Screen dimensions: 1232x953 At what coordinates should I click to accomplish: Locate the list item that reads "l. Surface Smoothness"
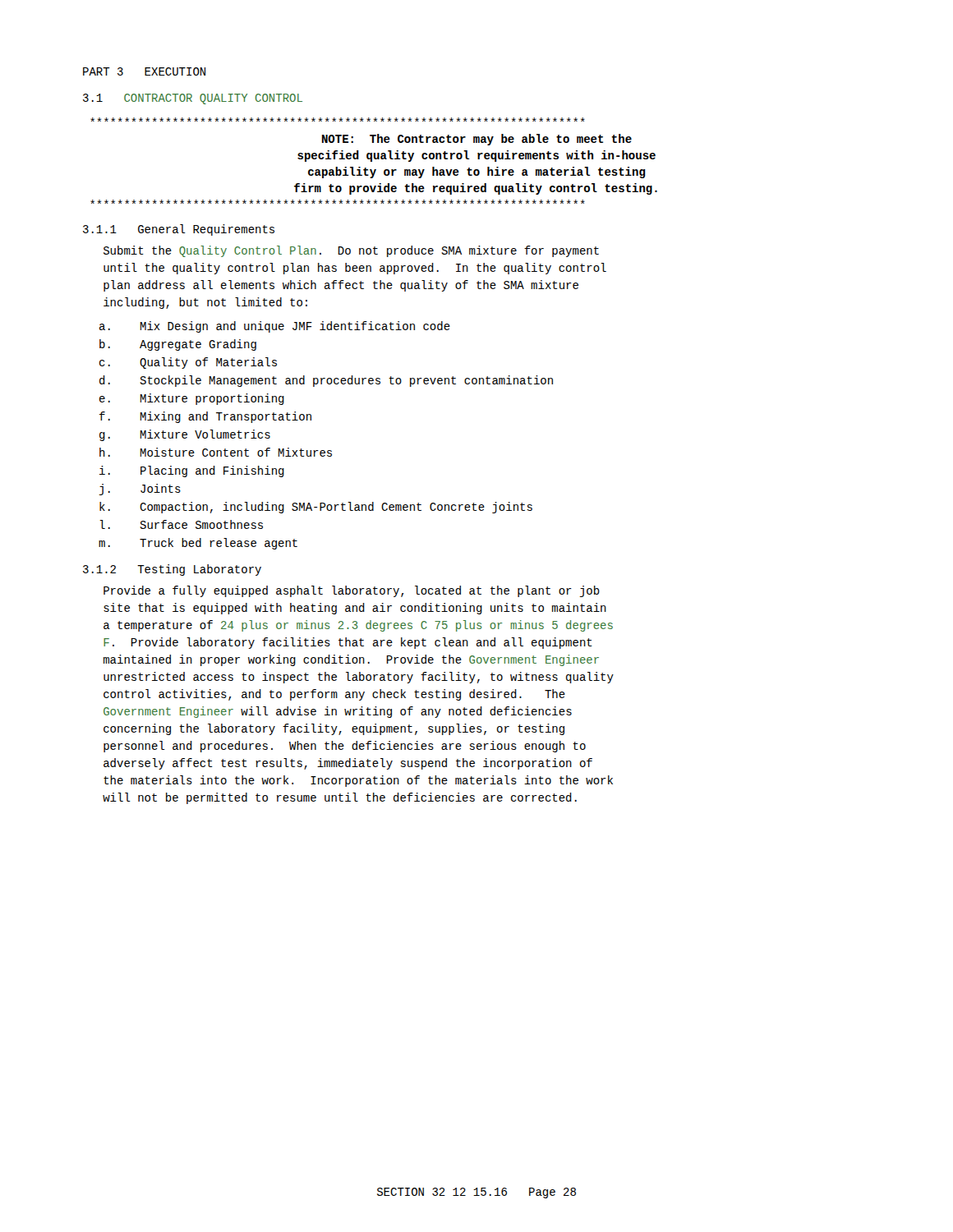coord(181,524)
